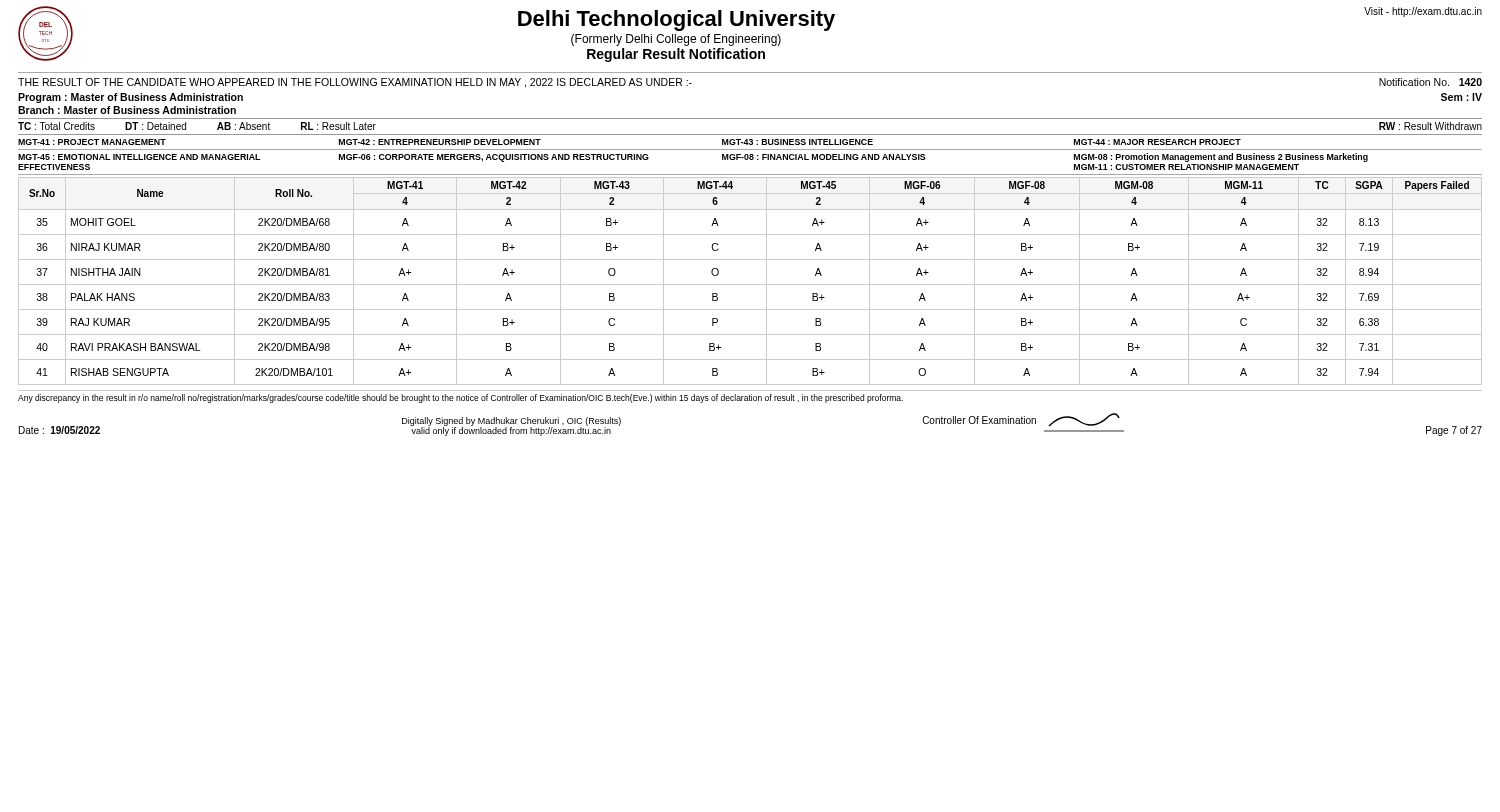This screenshot has width=1500, height=812.
Task: Click on the table containing "MOHIT GOEL"
Action: [750, 281]
